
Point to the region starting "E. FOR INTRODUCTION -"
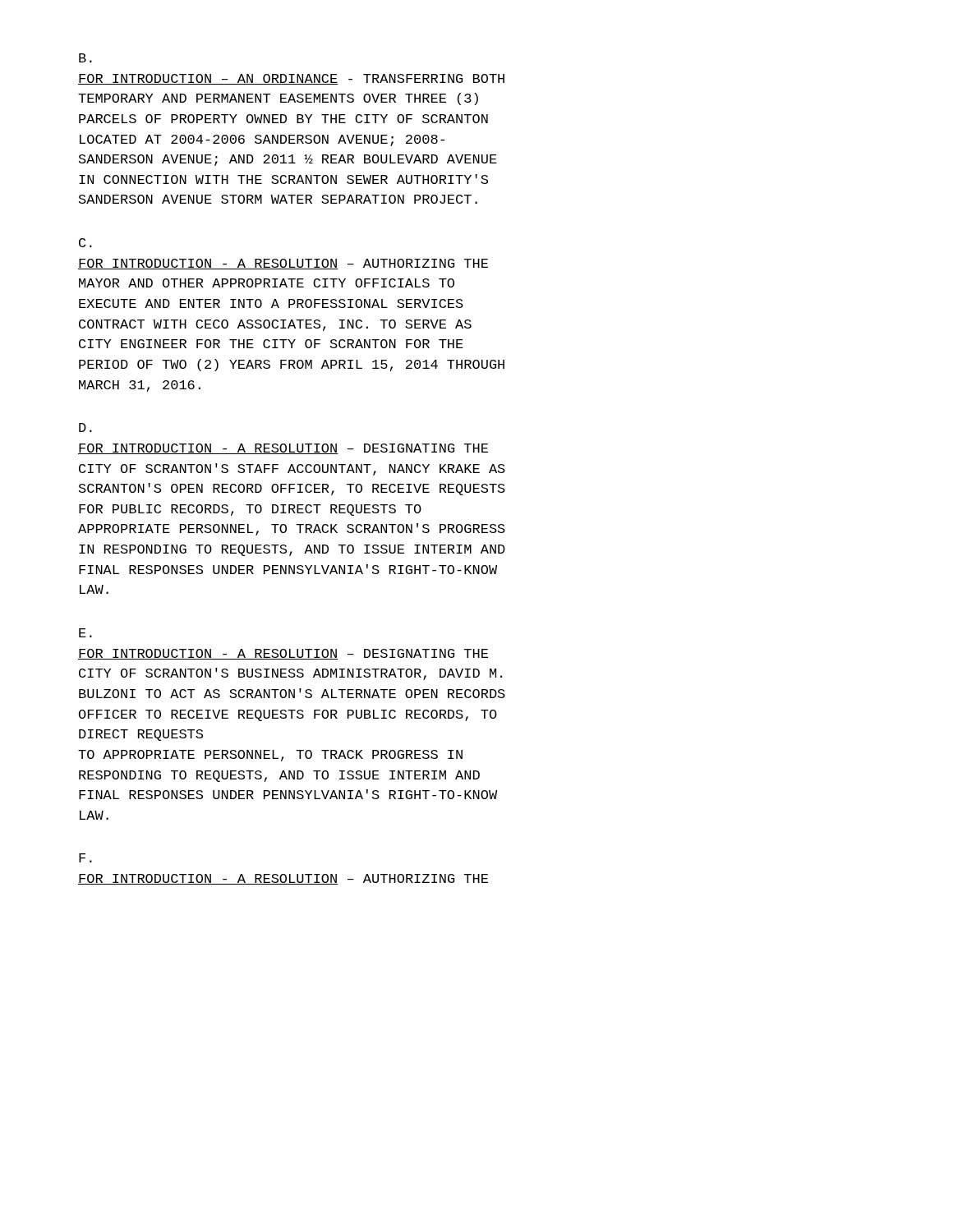pos(292,725)
